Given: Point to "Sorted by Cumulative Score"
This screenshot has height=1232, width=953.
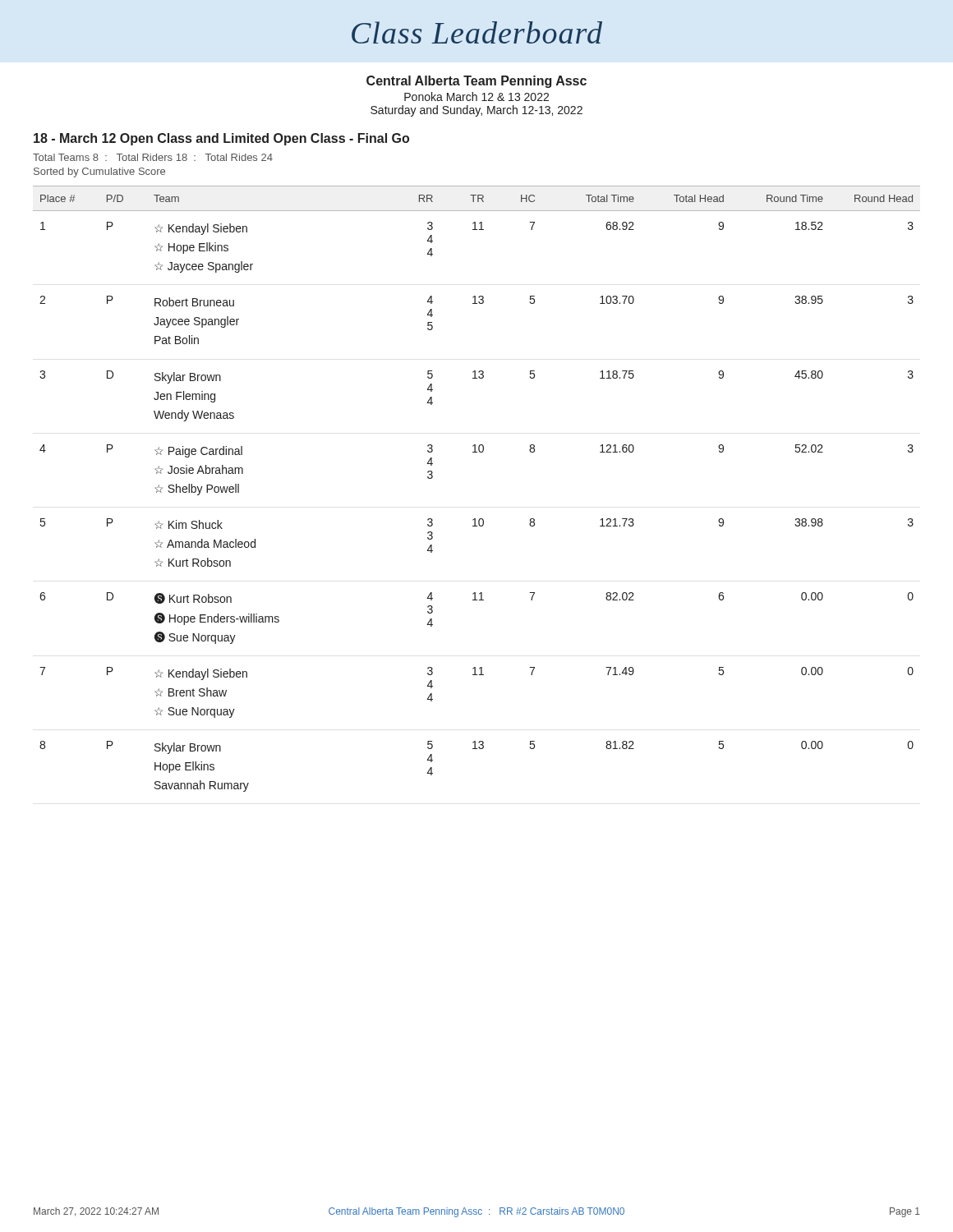Looking at the screenshot, I should (x=99, y=171).
